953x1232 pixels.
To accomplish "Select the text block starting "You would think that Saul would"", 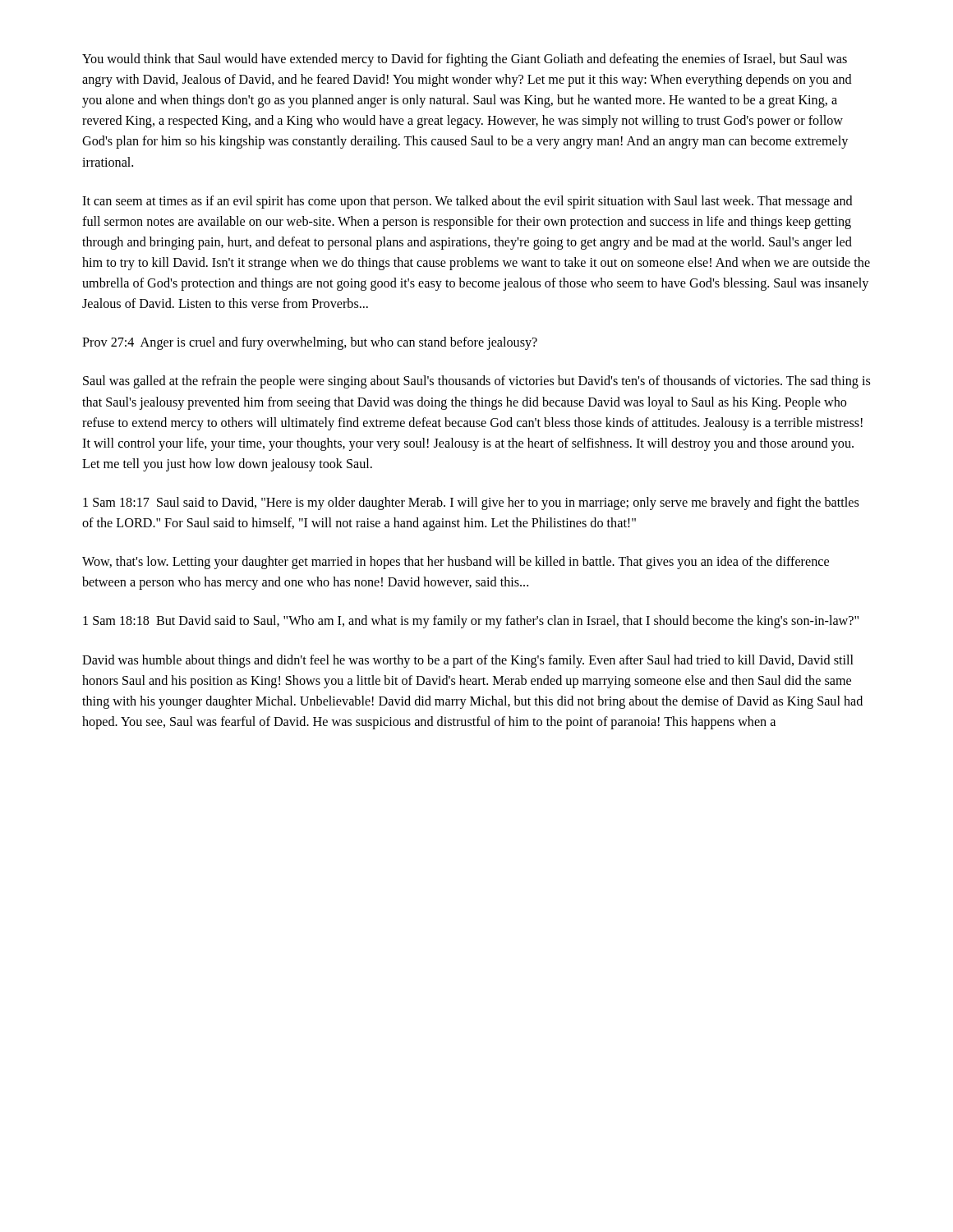I will 467,111.
